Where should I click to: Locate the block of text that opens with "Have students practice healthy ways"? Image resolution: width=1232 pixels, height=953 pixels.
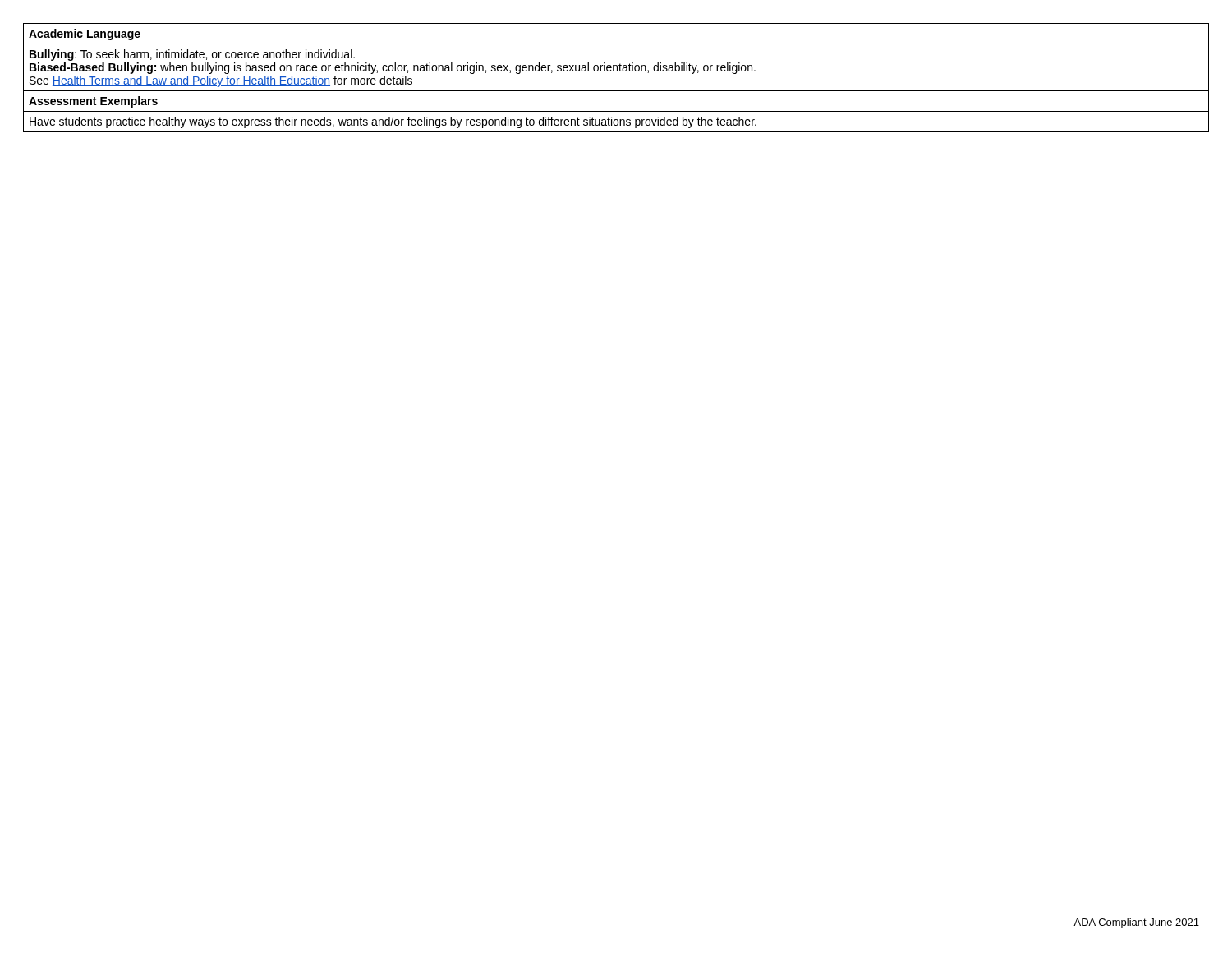tap(393, 122)
